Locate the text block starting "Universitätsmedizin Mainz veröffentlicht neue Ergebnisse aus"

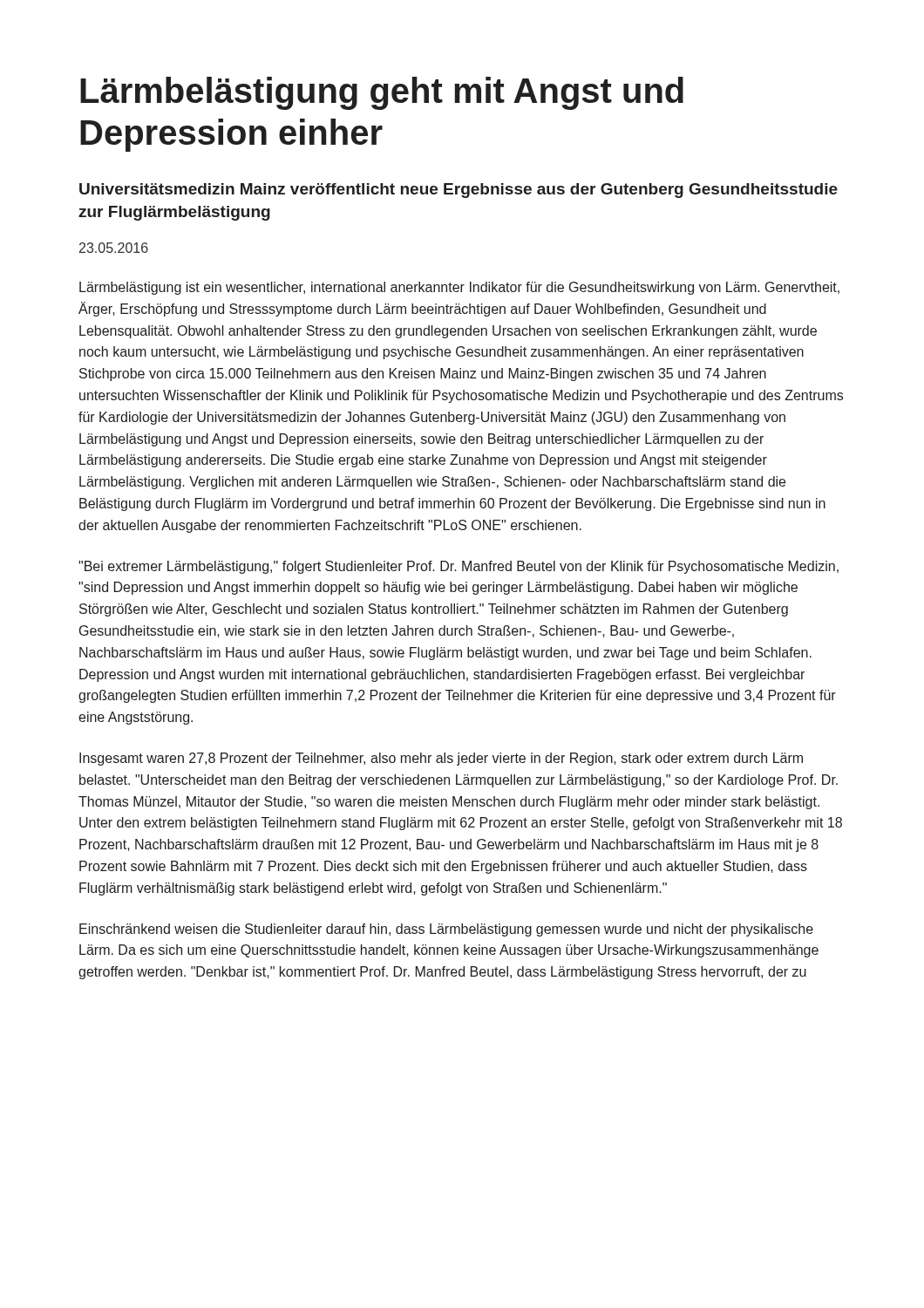tap(458, 200)
